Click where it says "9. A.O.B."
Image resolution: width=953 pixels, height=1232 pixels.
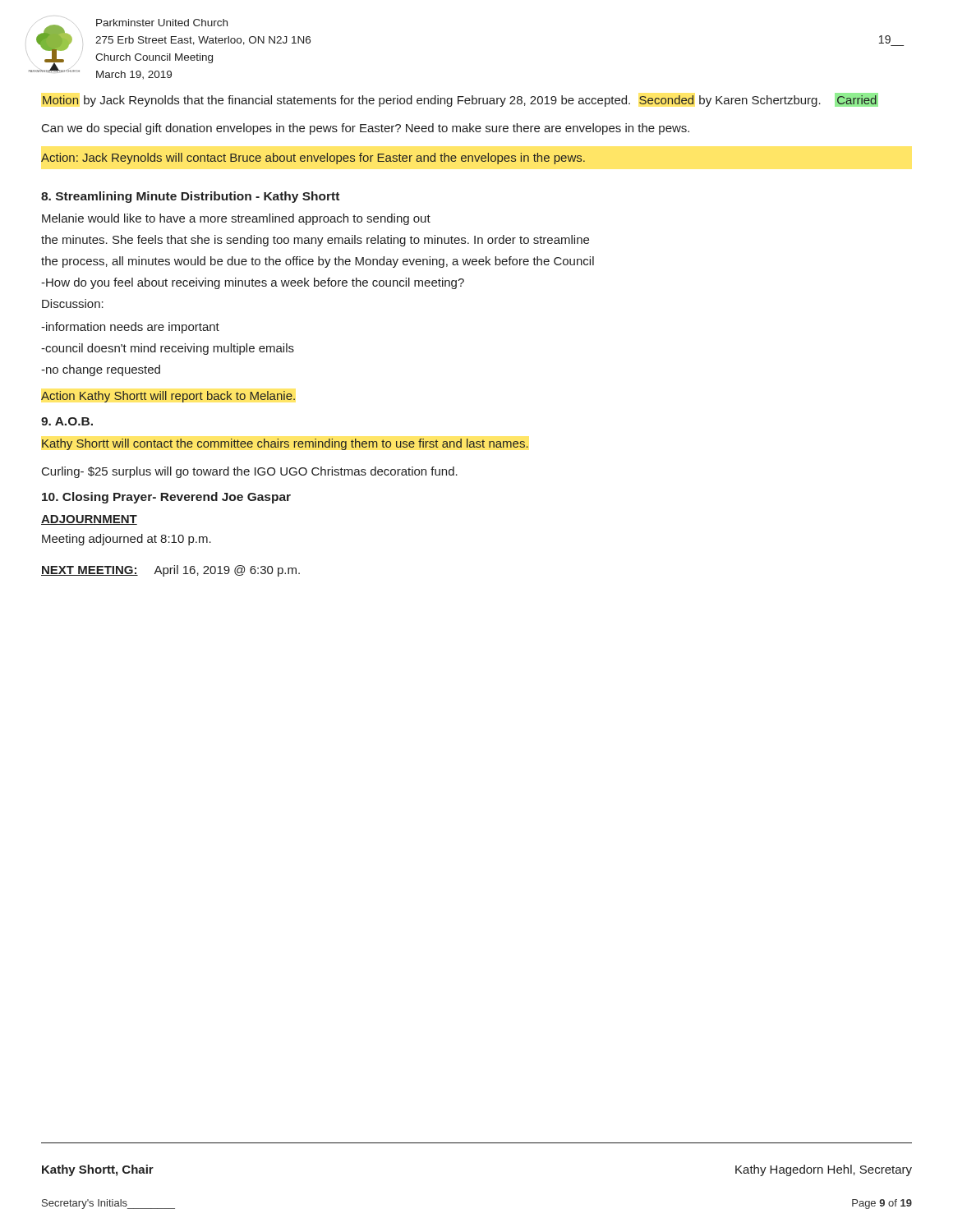[x=67, y=421]
